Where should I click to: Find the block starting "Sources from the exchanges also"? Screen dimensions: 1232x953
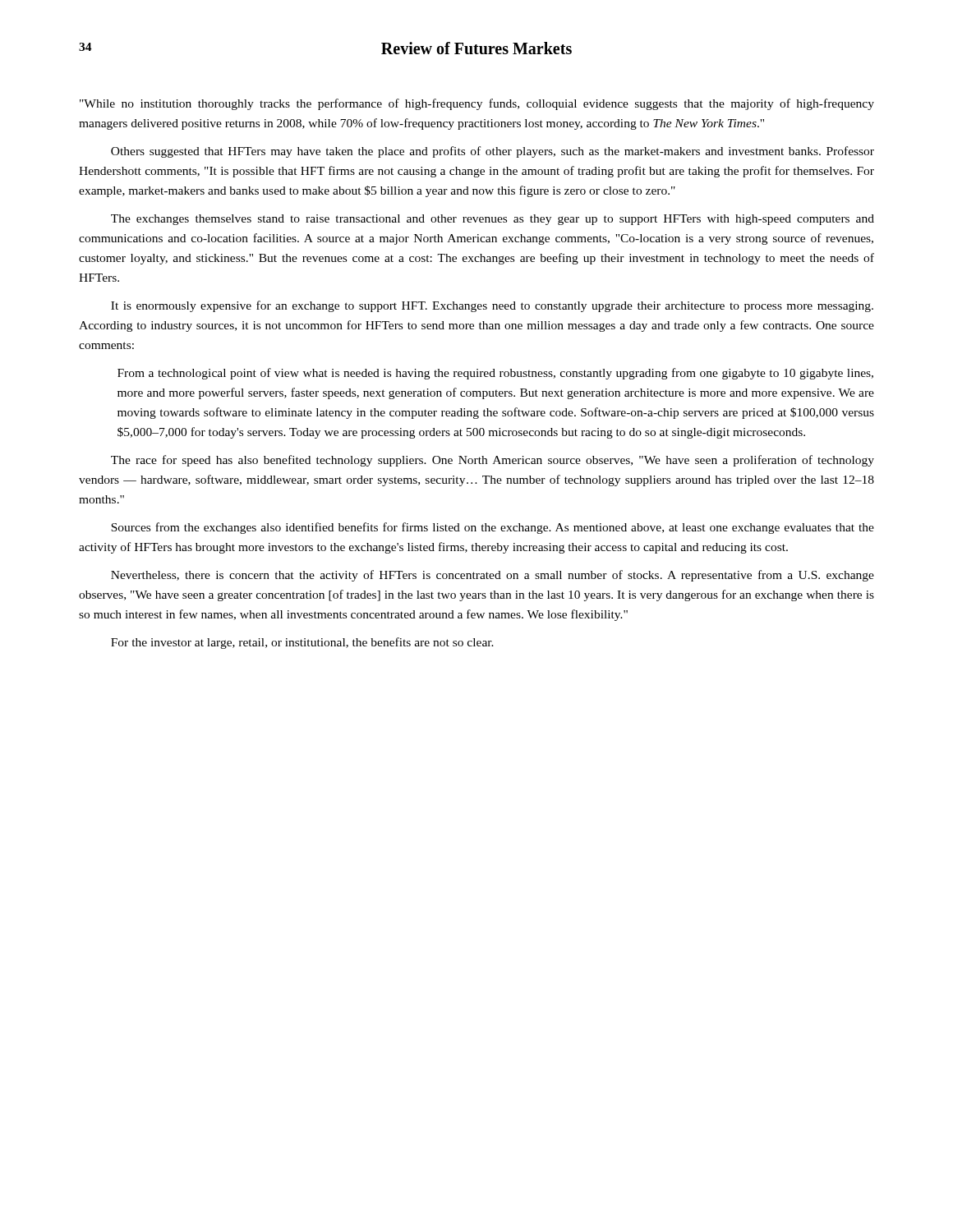[x=476, y=537]
